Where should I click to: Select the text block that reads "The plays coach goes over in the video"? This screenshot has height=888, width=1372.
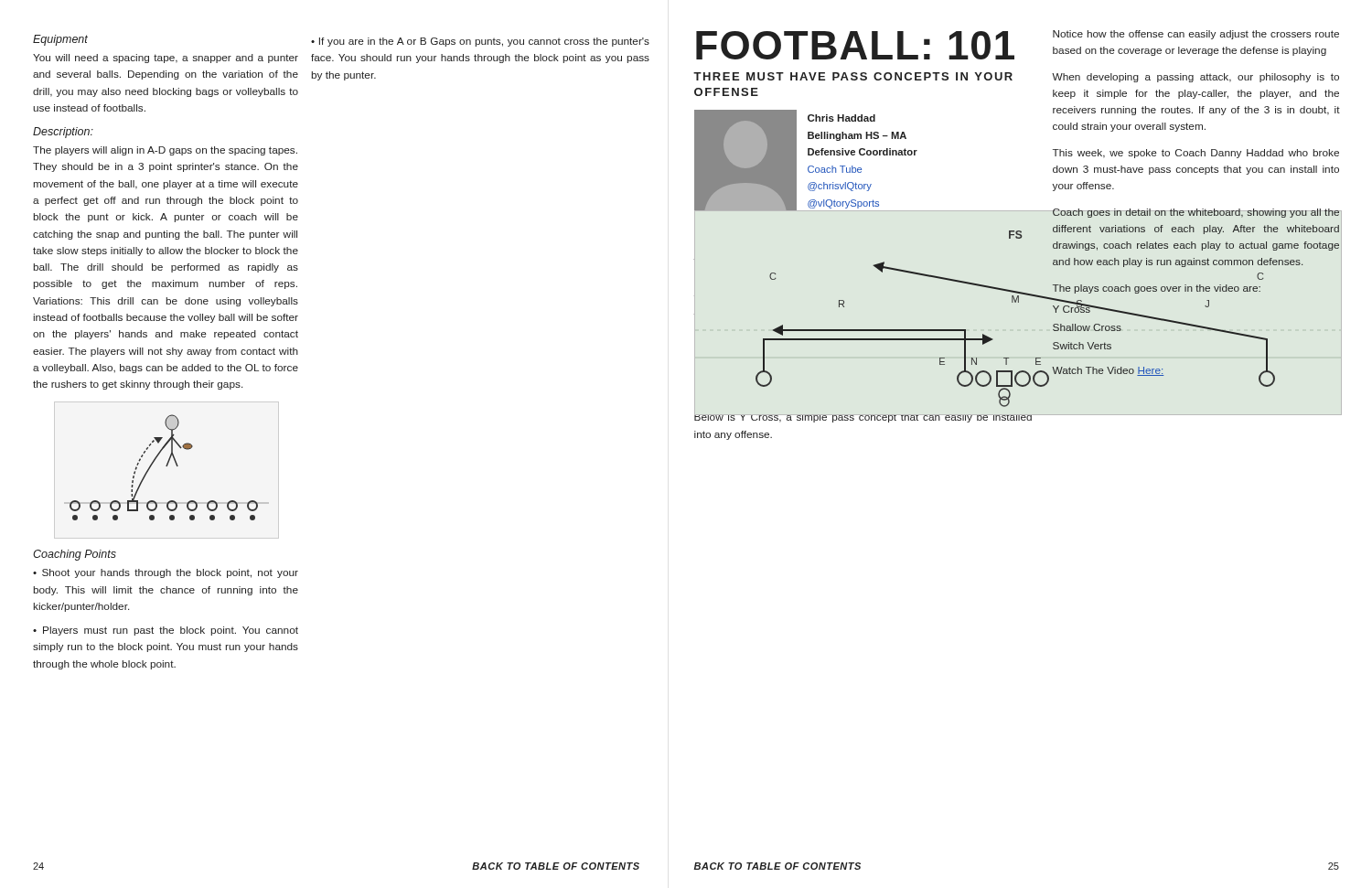tap(1157, 288)
